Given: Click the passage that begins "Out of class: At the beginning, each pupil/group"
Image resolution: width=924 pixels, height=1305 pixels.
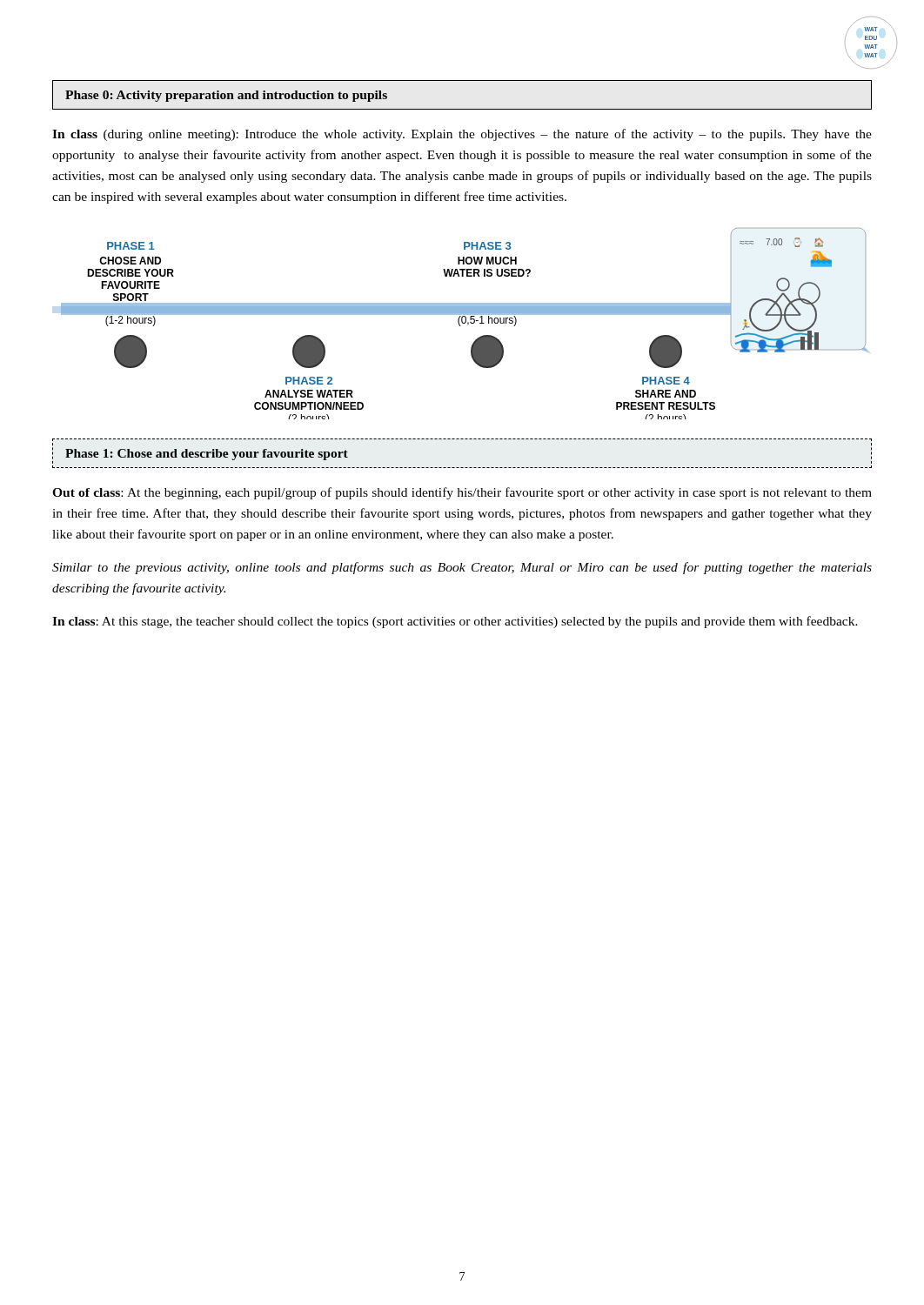Looking at the screenshot, I should 462,513.
